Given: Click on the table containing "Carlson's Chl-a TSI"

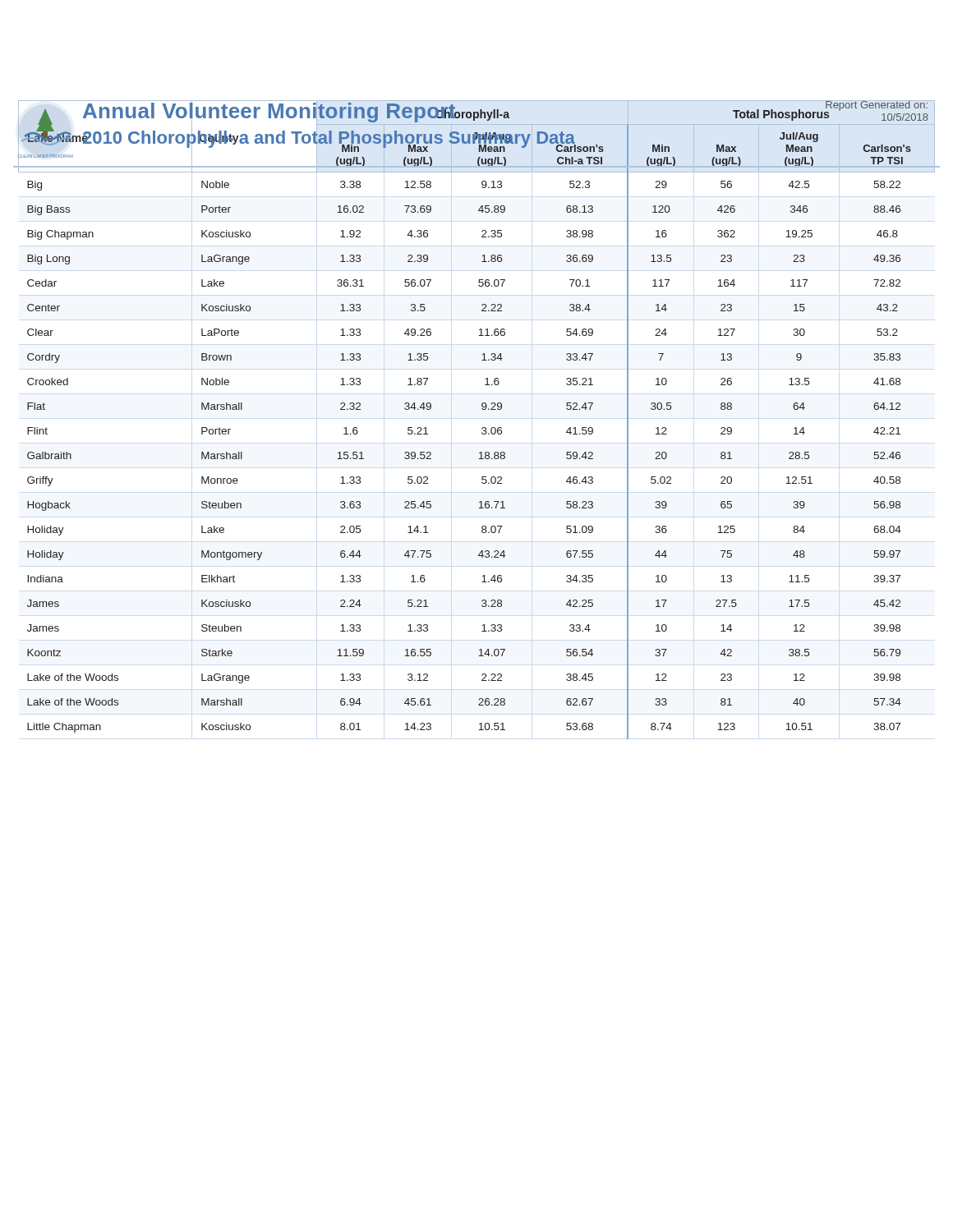Looking at the screenshot, I should click(476, 413).
